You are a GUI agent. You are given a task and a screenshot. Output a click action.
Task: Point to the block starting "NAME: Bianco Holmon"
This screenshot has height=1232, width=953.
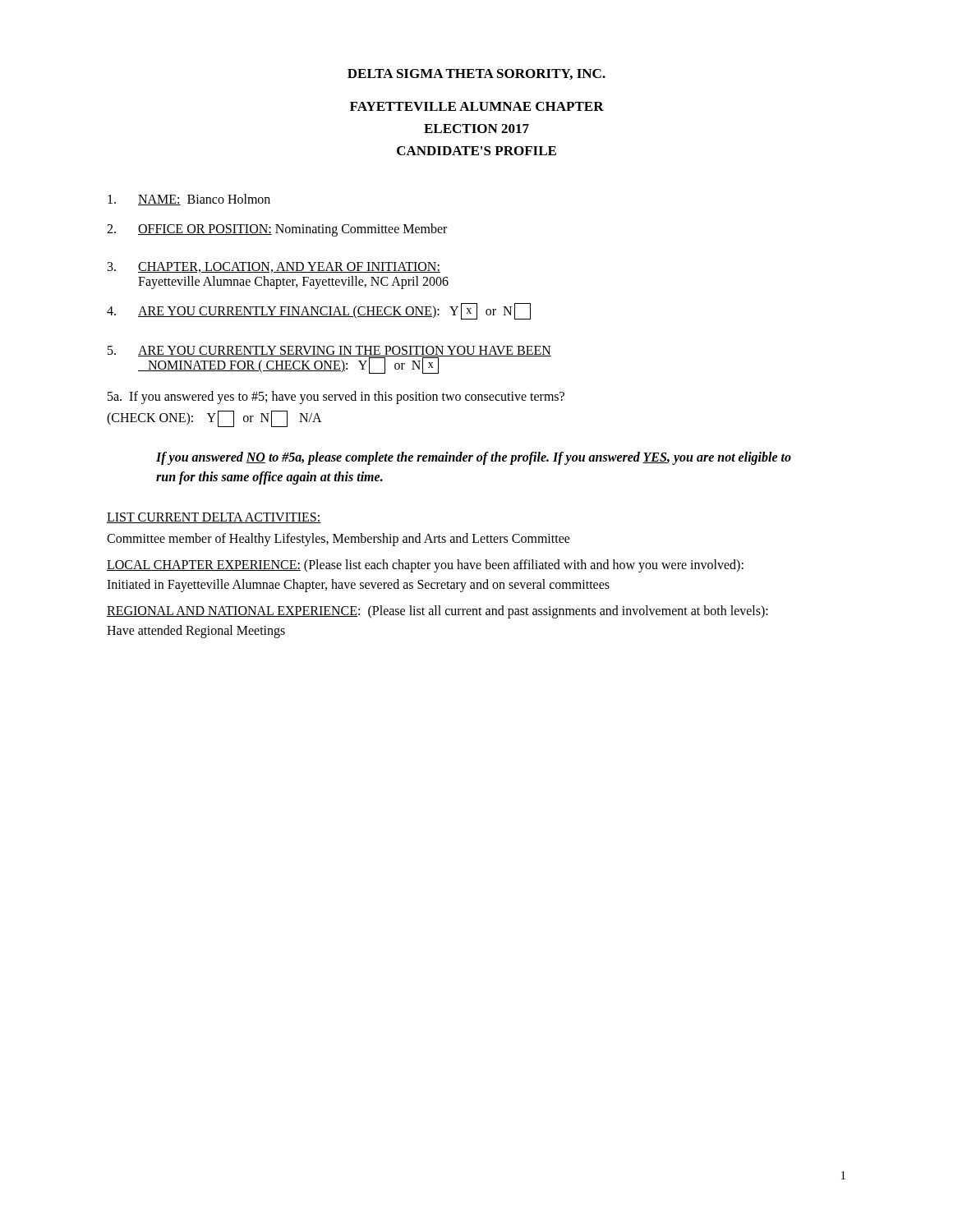[189, 199]
